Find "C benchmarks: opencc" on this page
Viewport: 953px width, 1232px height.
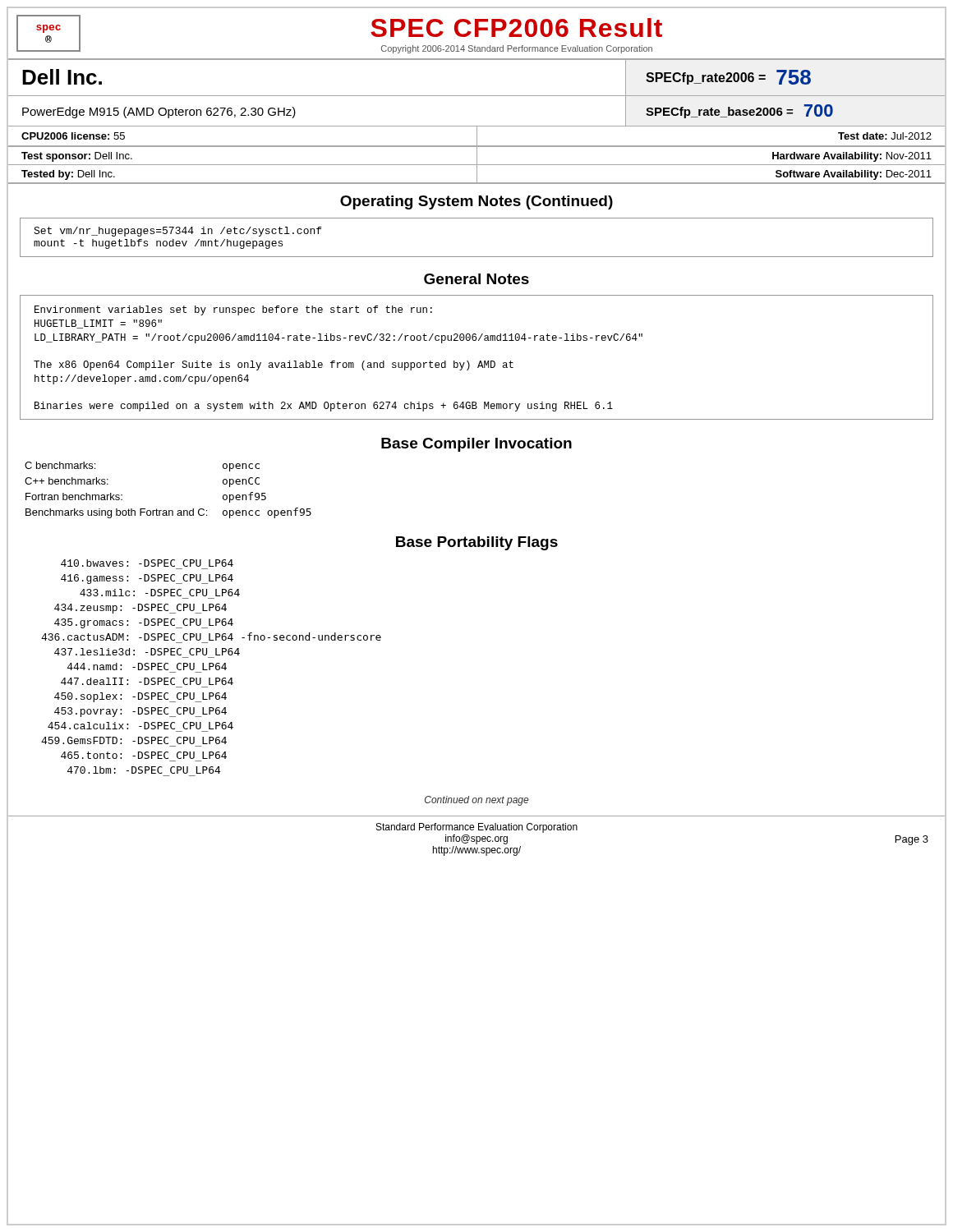click(60, 466)
